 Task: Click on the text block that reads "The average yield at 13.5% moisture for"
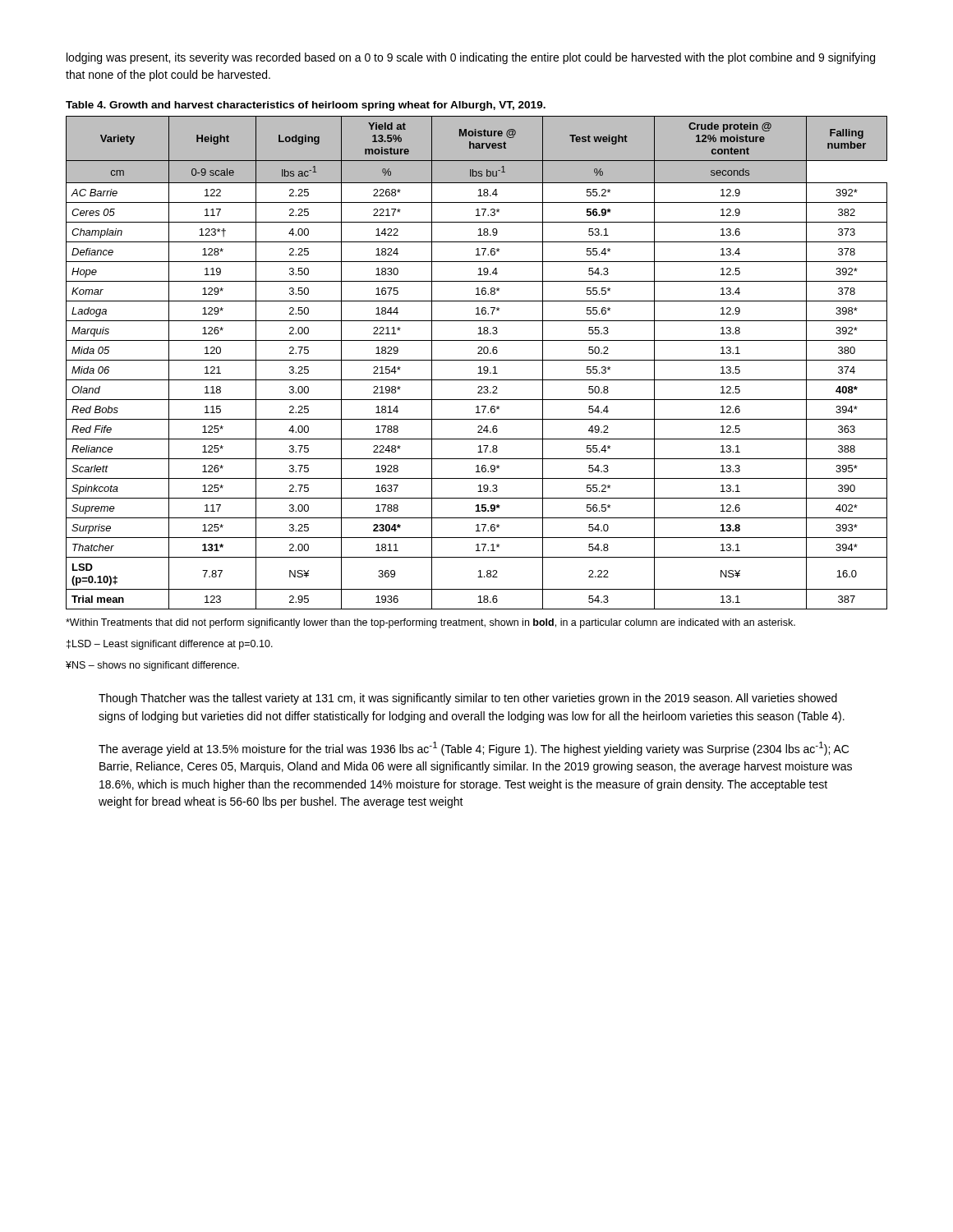coord(475,774)
